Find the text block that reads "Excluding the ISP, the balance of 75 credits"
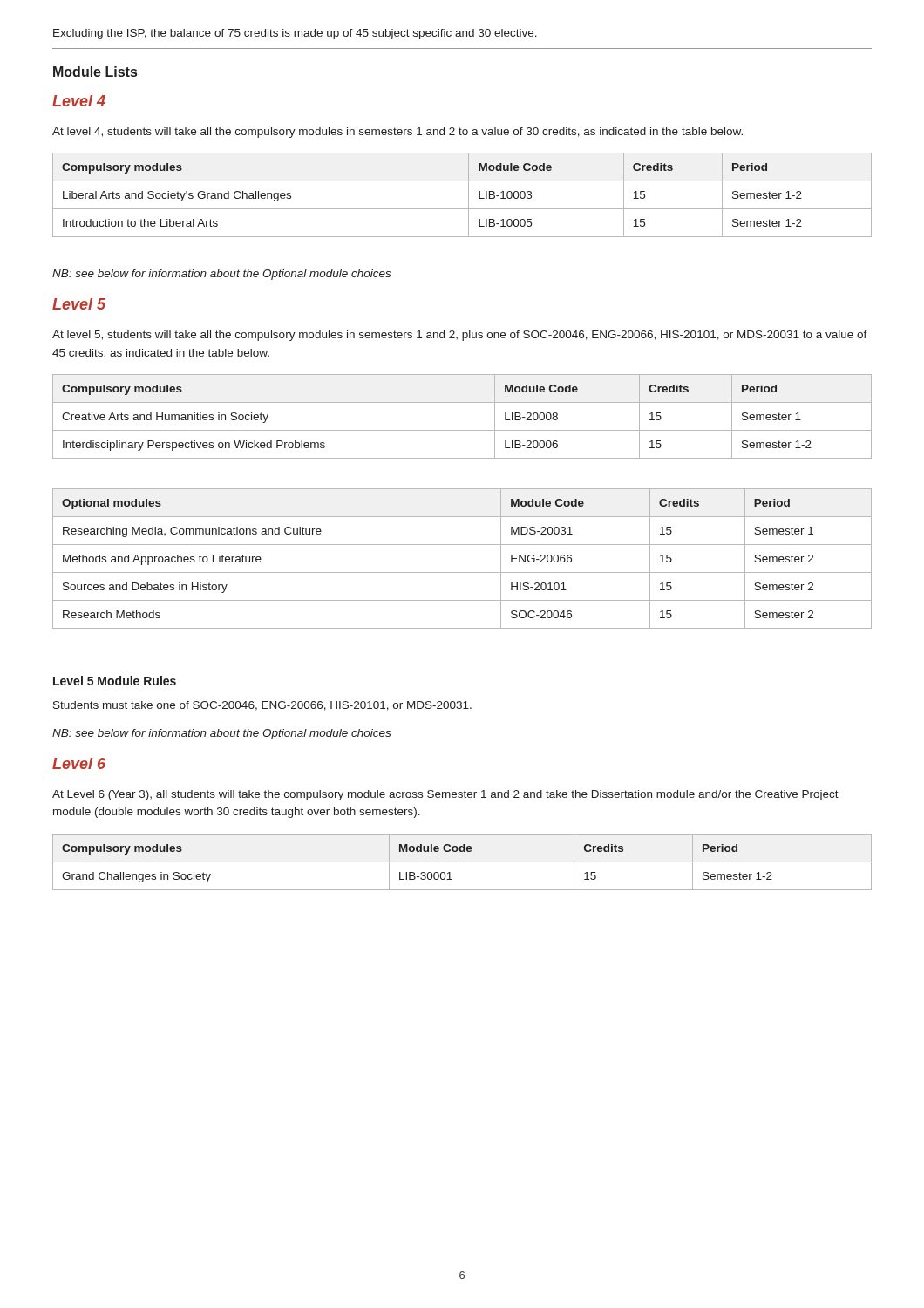Viewport: 924px width, 1308px height. point(295,33)
